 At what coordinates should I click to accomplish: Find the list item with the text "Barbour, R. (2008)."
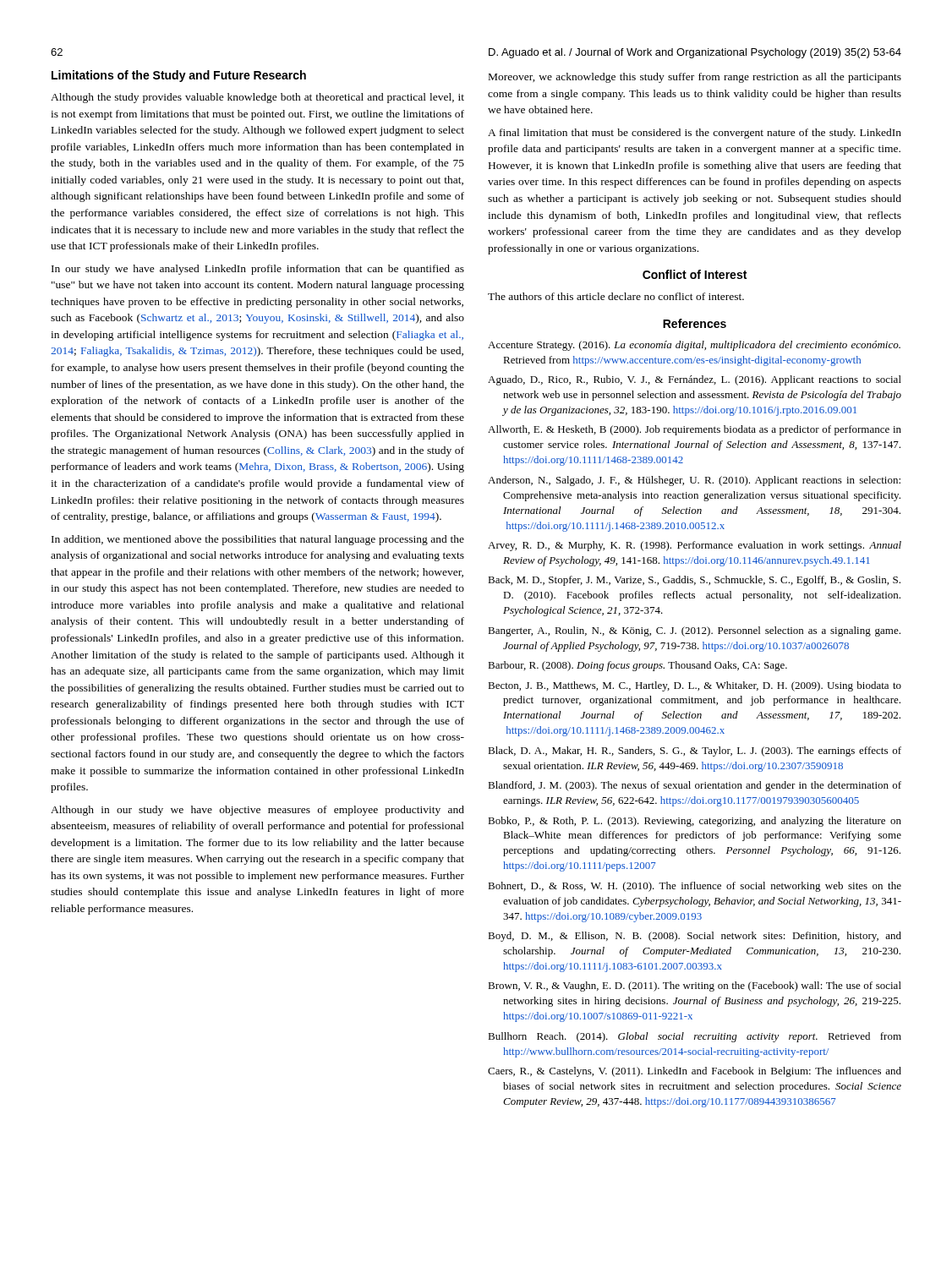[638, 665]
